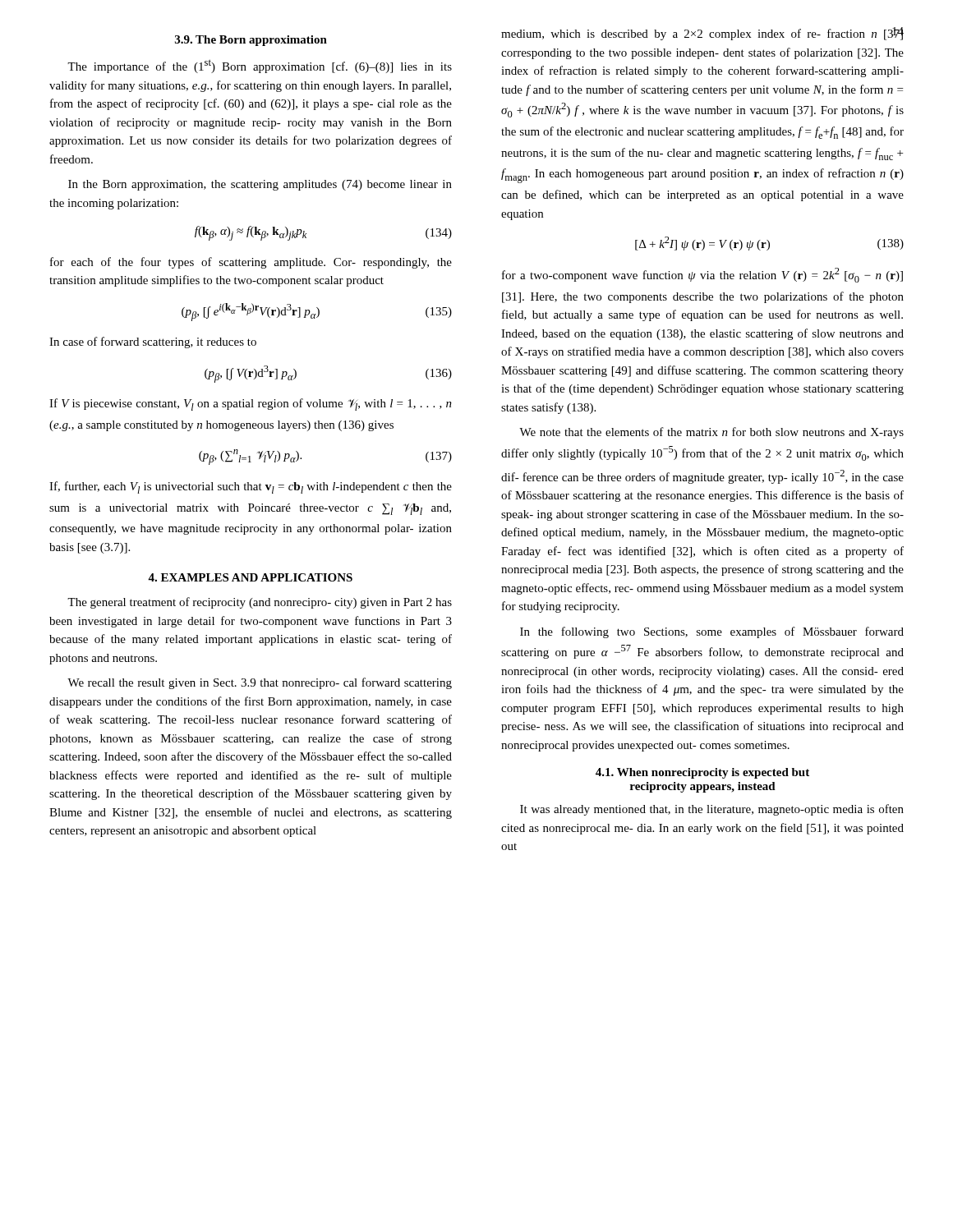This screenshot has width=953, height=1232.
Task: Select the section header that reads "3.9. The Born approximation"
Action: [251, 39]
